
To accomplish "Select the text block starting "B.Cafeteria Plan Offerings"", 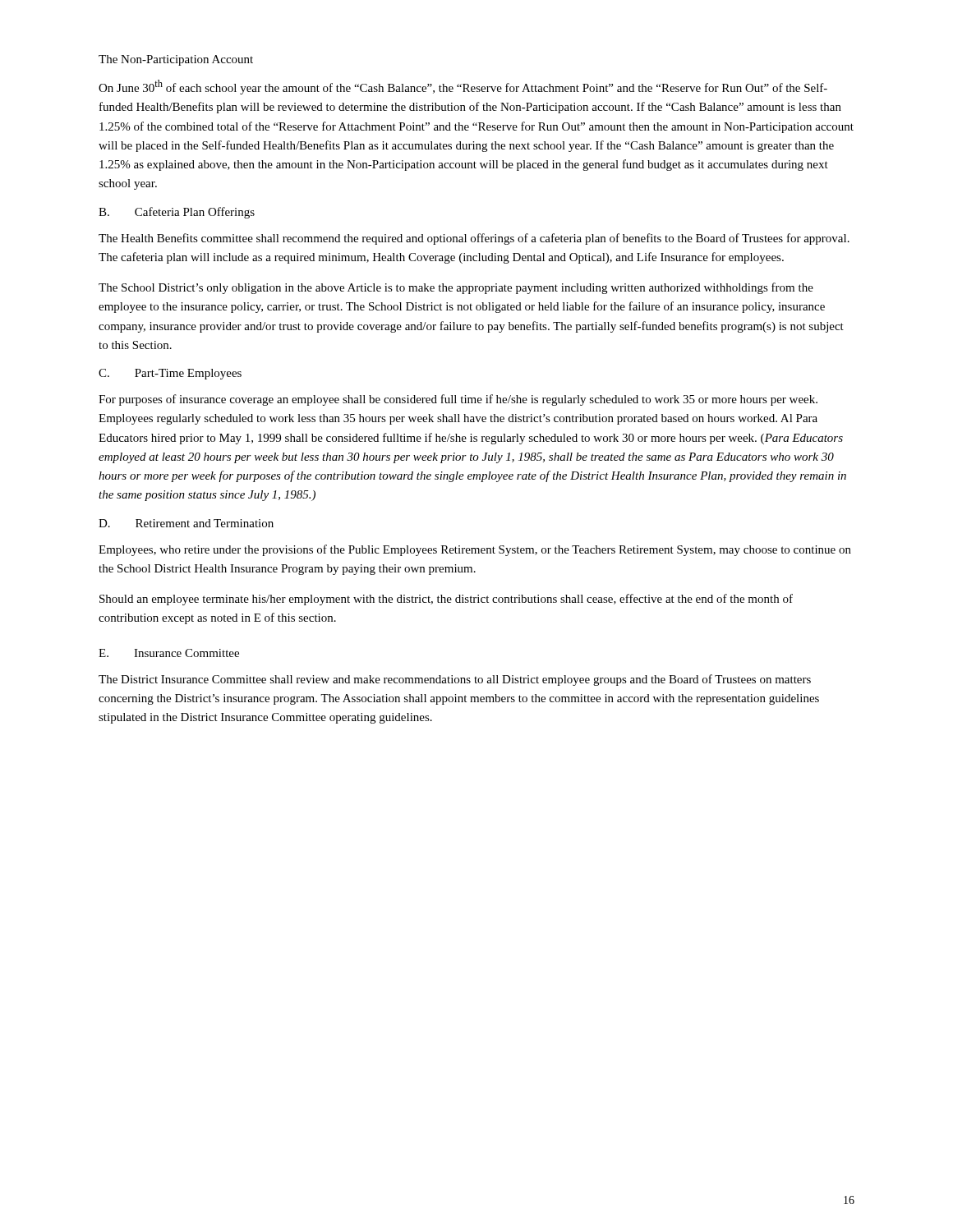I will point(177,212).
